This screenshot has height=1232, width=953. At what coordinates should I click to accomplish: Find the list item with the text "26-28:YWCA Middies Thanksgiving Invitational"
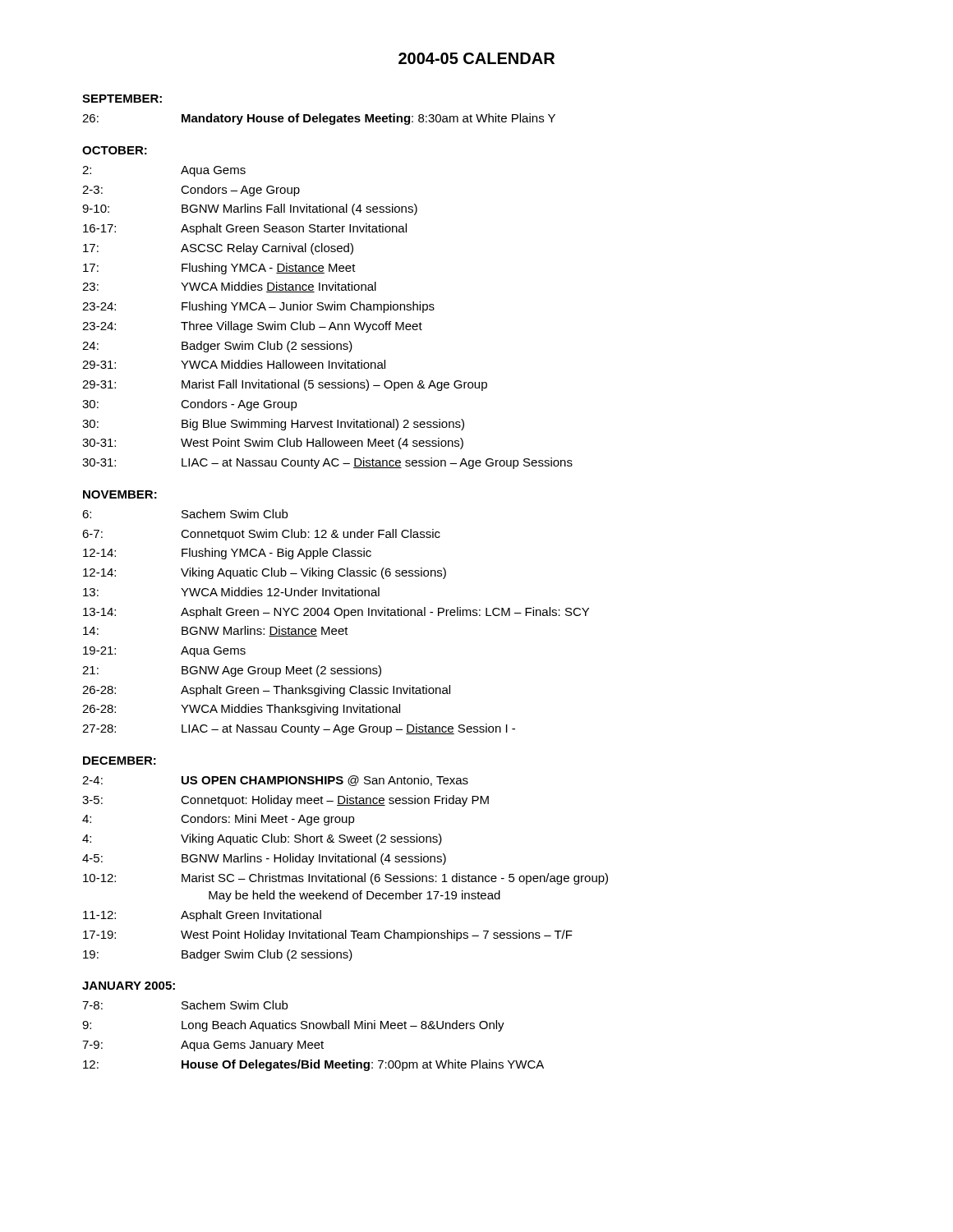pyautogui.click(x=241, y=710)
